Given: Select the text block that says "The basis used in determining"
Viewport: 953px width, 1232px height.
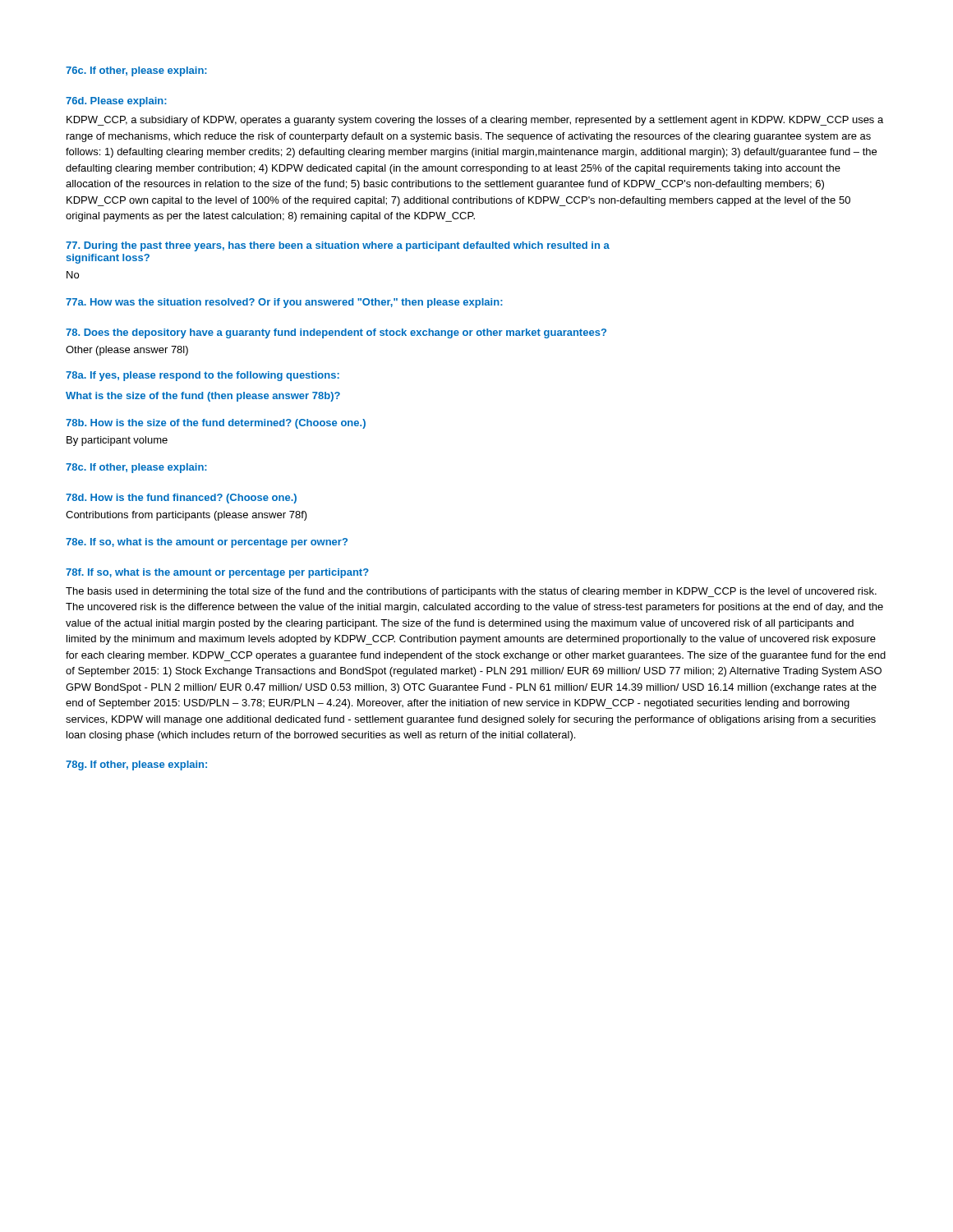Looking at the screenshot, I should click(x=476, y=663).
